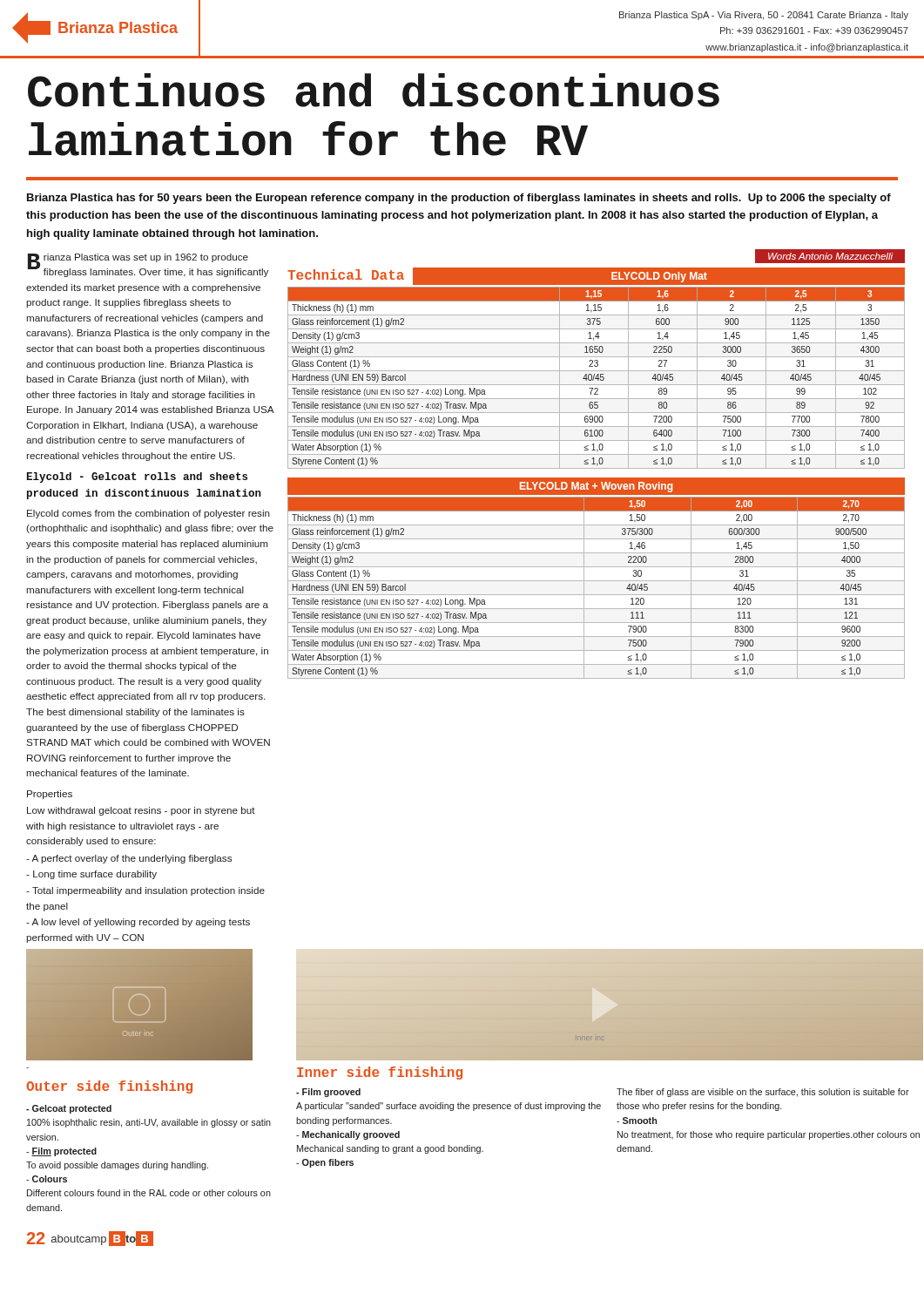Screen dimensions: 1307x924
Task: Select the text block starting "Total impermeability and insulation protection inside the panel"
Action: pyautogui.click(x=145, y=898)
